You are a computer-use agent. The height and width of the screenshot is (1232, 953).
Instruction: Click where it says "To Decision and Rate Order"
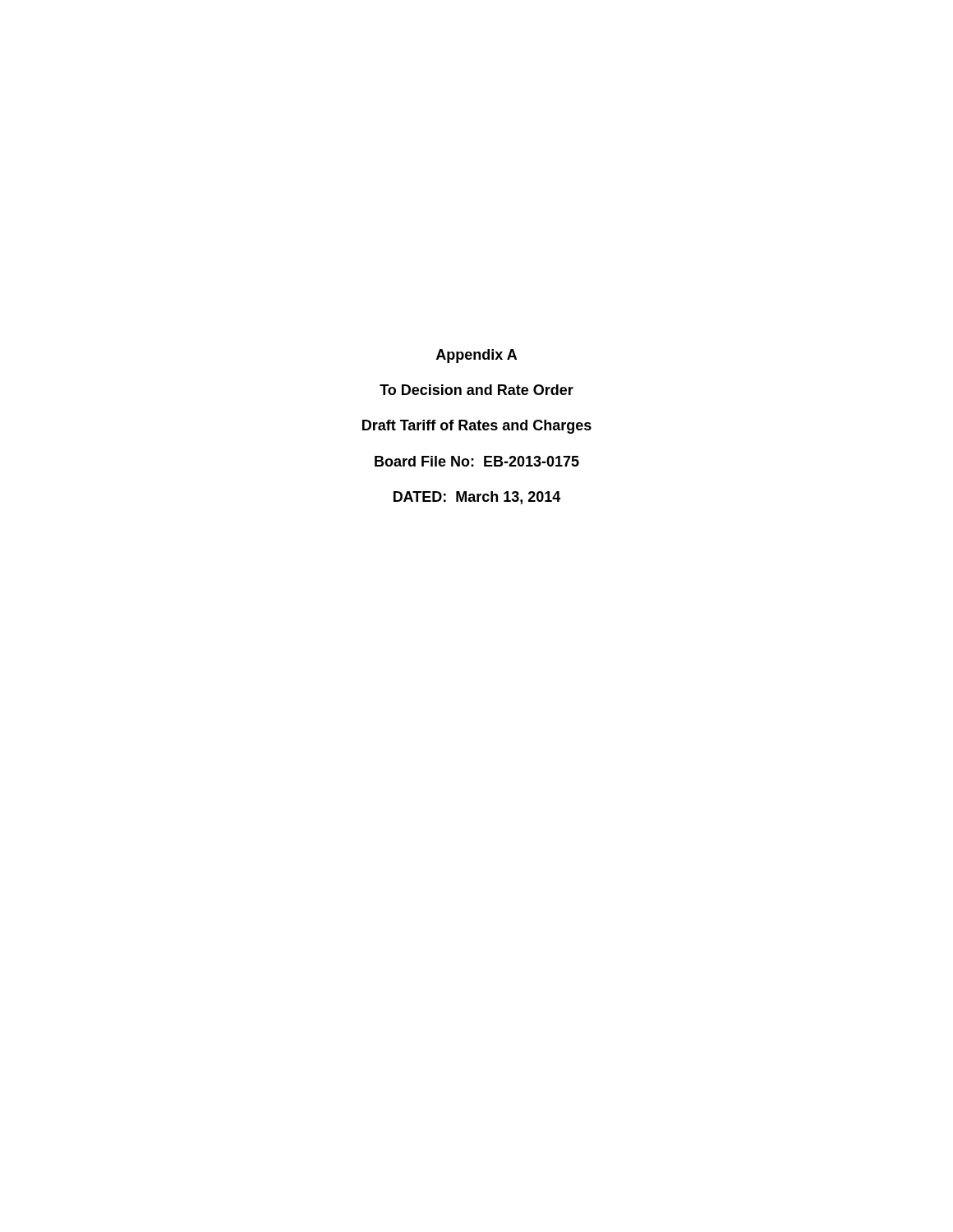[476, 390]
